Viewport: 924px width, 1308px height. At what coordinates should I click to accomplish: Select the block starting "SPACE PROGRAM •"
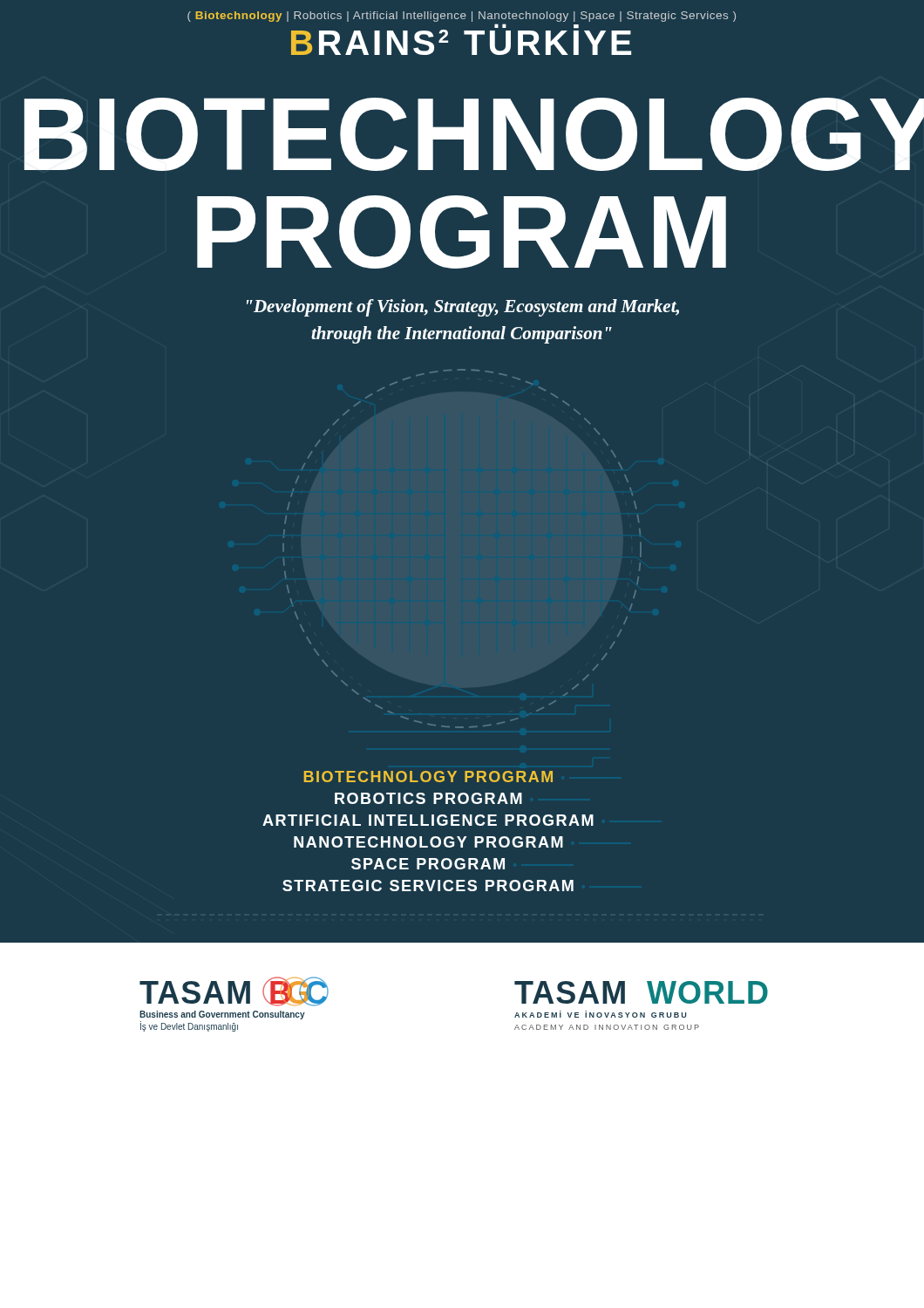coord(462,864)
